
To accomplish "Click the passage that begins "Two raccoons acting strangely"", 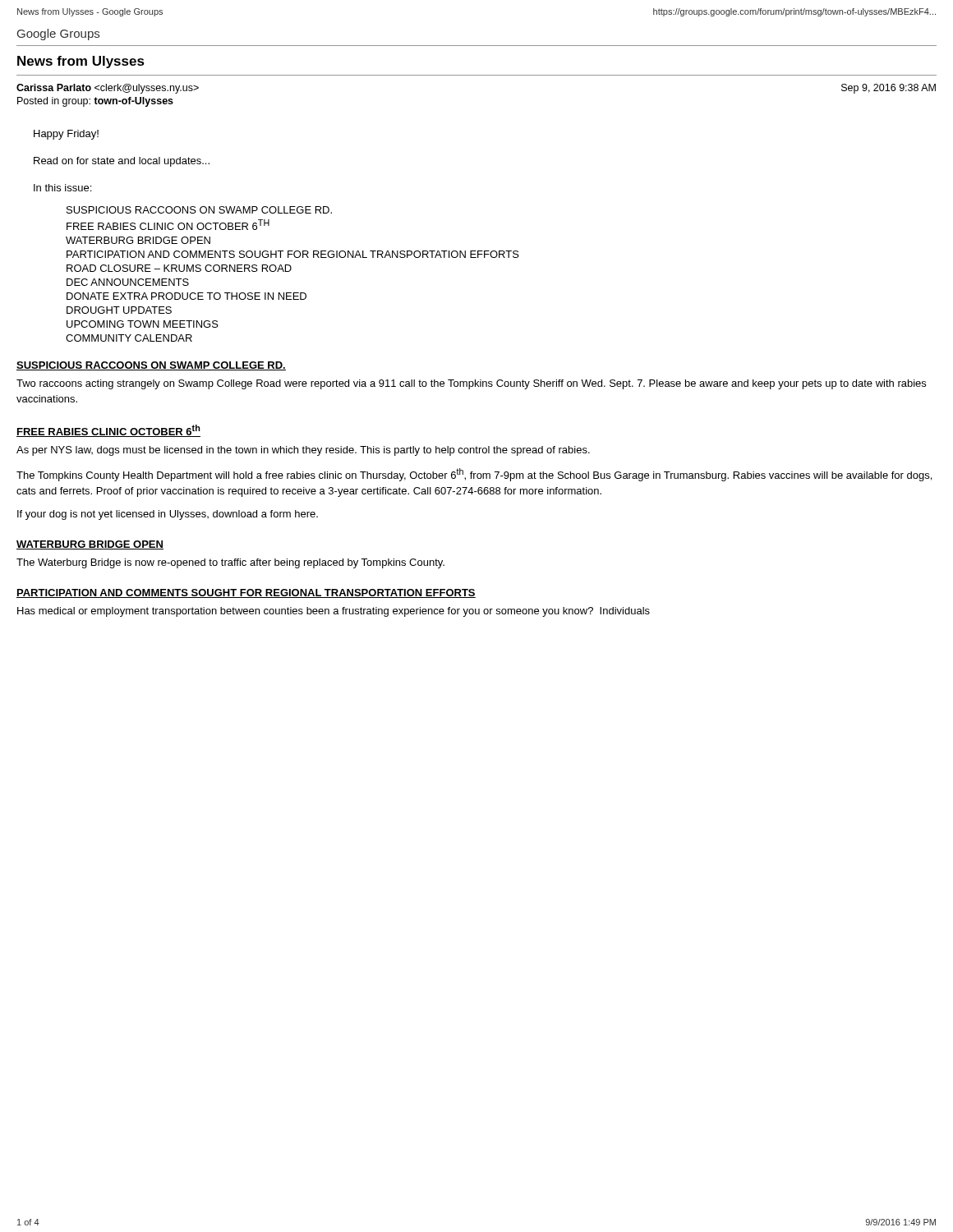I will pos(471,391).
